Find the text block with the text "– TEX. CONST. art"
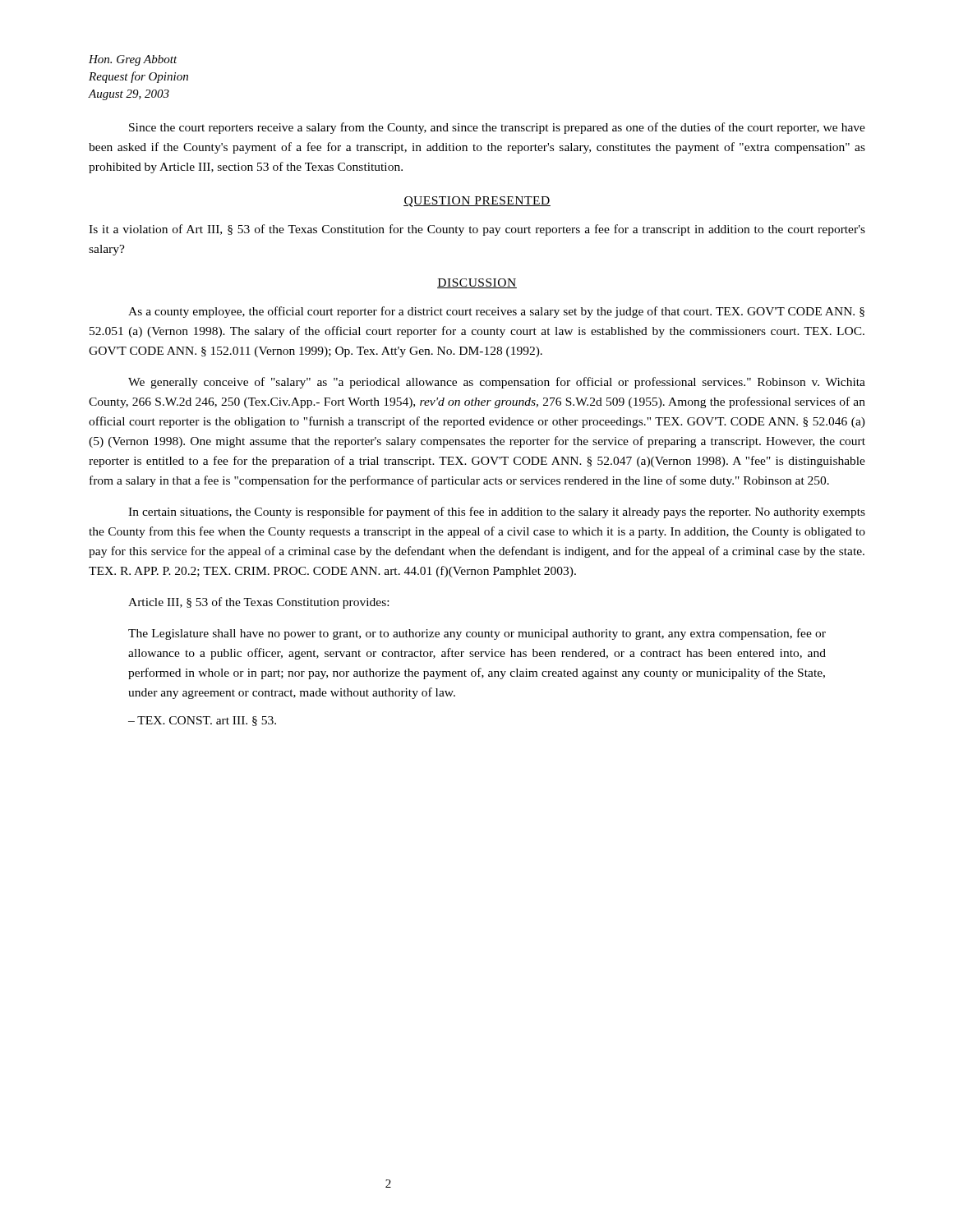Viewport: 954px width, 1232px height. (202, 721)
